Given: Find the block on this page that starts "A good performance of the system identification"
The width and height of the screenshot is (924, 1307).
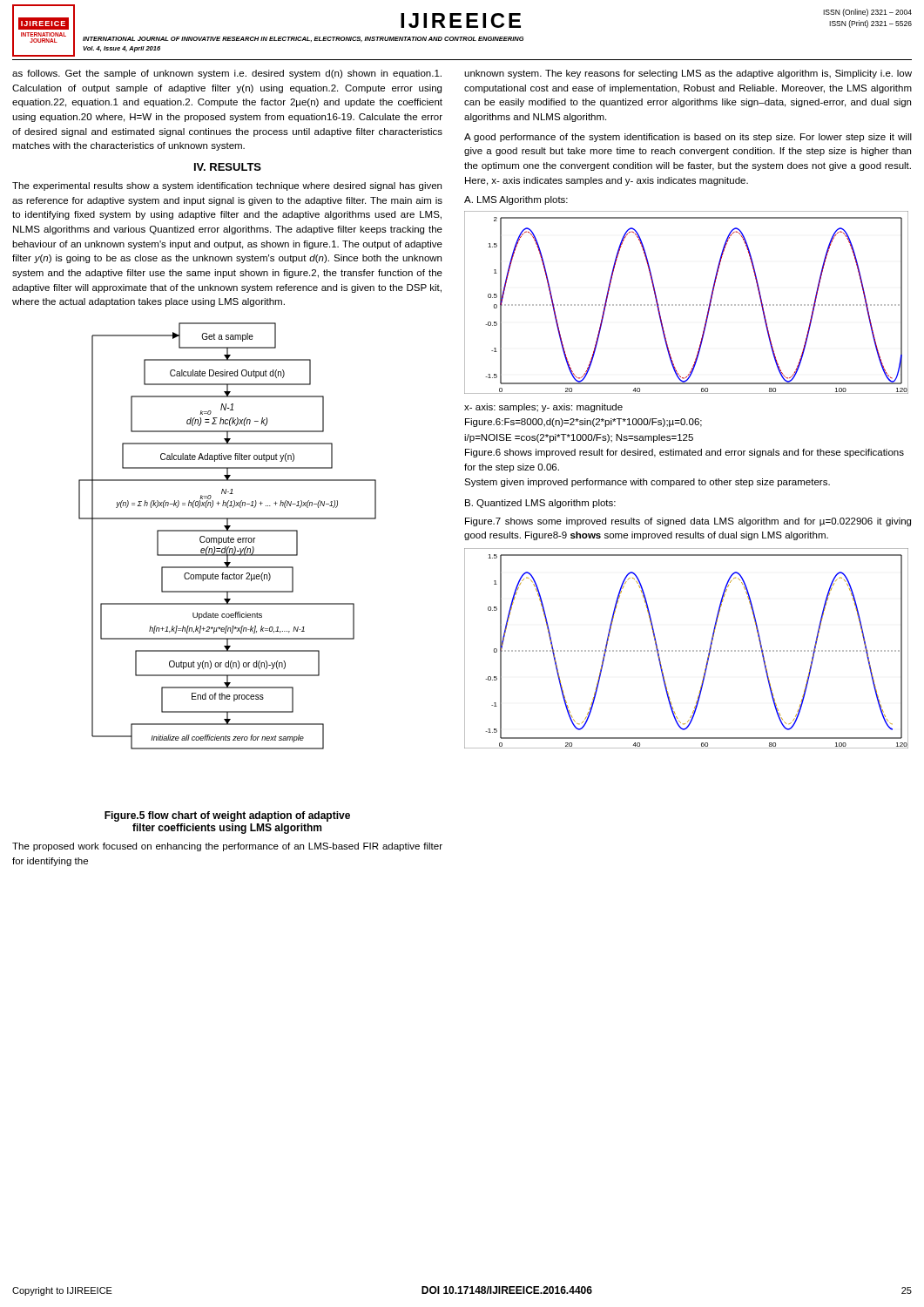Looking at the screenshot, I should 688,158.
